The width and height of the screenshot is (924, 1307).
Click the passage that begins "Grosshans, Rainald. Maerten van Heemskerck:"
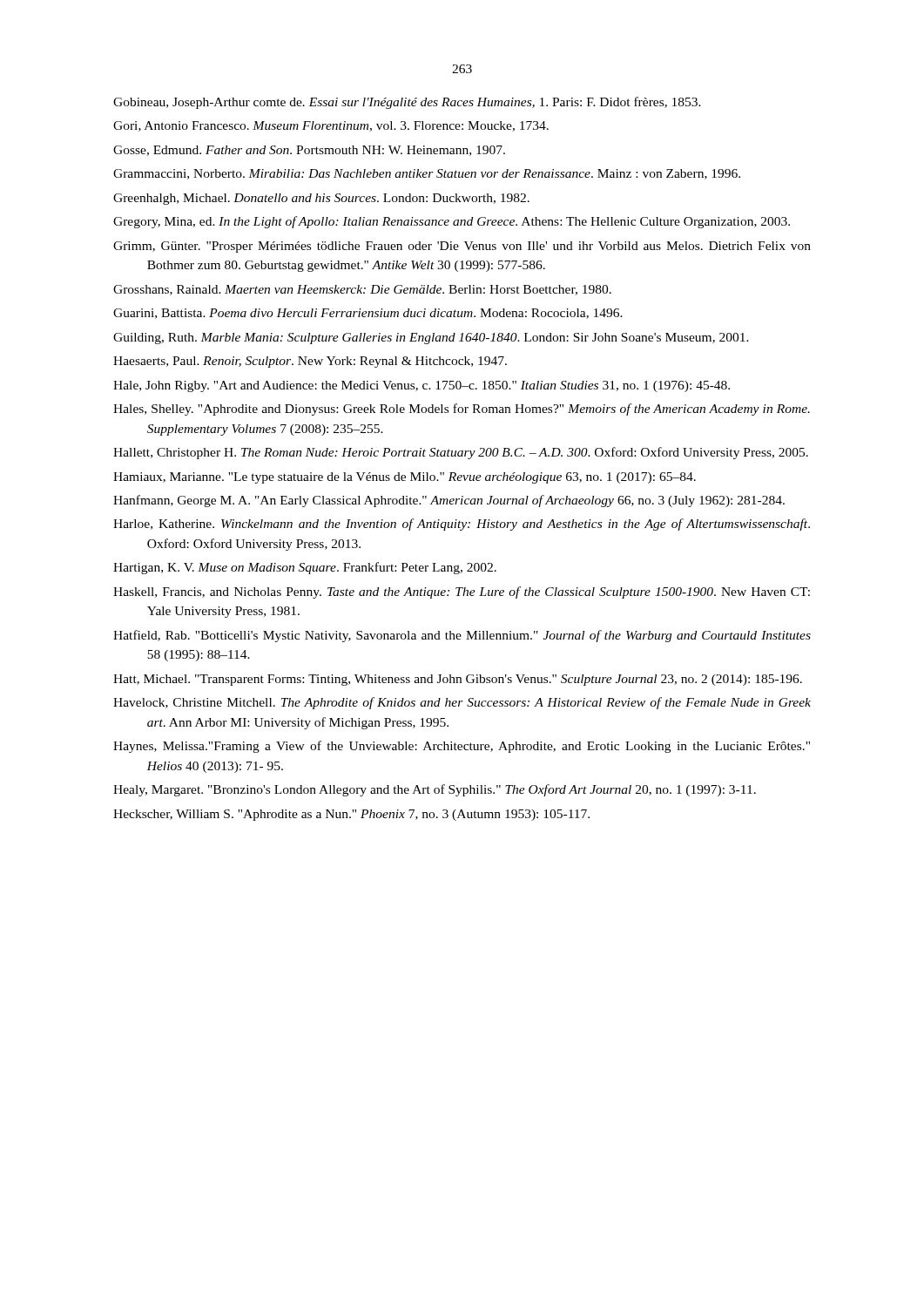363,289
